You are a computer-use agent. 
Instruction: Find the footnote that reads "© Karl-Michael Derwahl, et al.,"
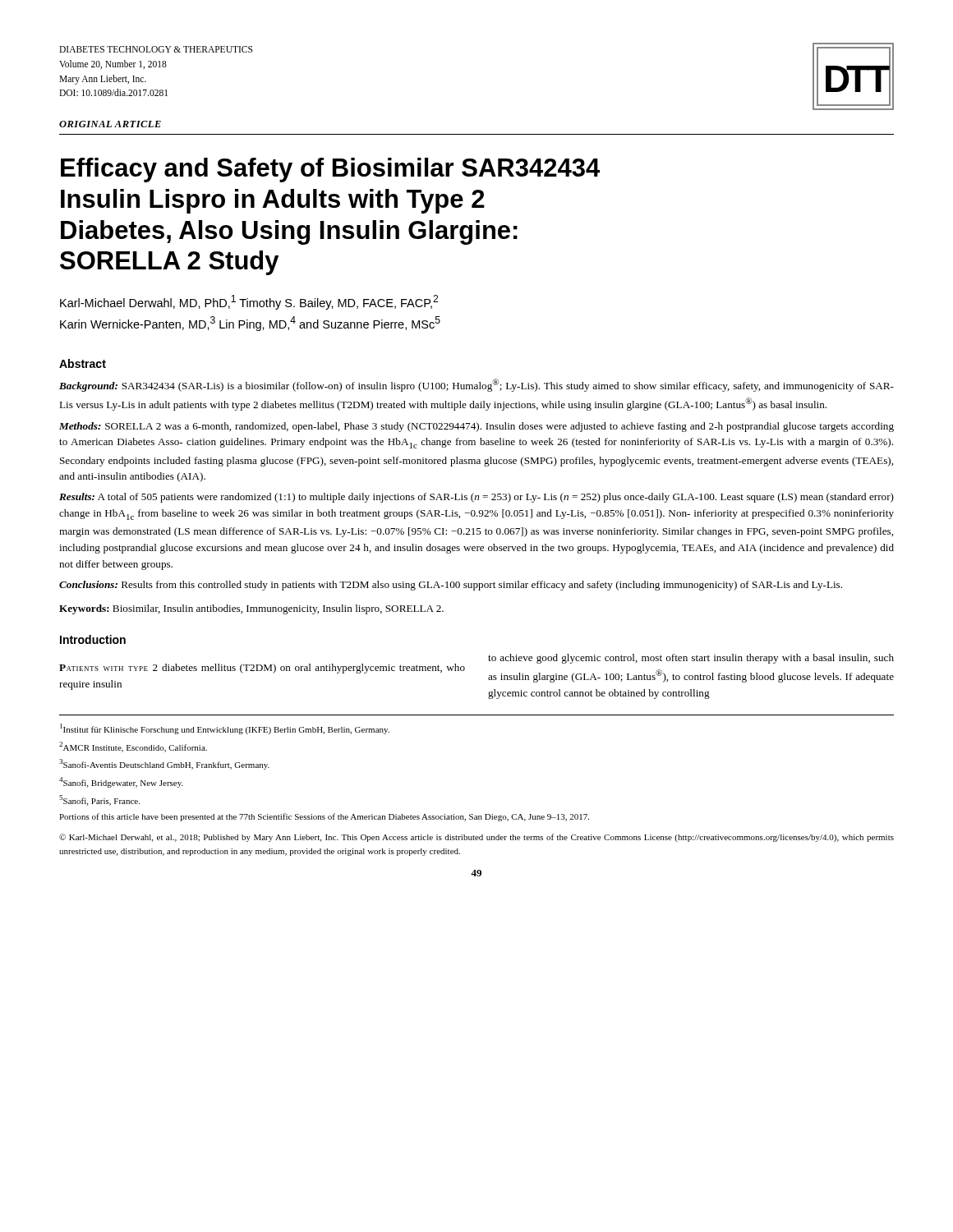(476, 844)
